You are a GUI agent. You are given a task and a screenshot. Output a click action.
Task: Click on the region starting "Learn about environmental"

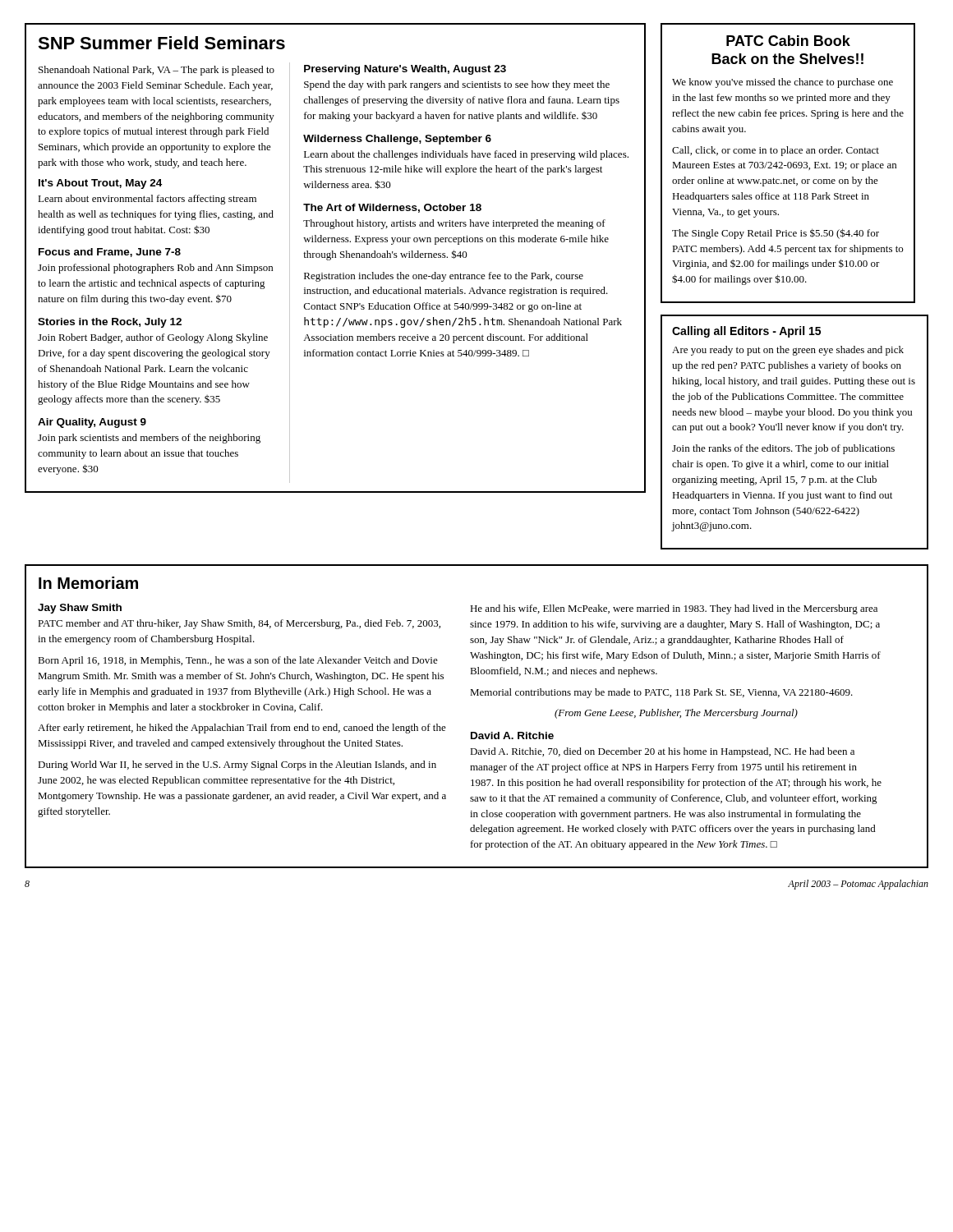tap(157, 215)
